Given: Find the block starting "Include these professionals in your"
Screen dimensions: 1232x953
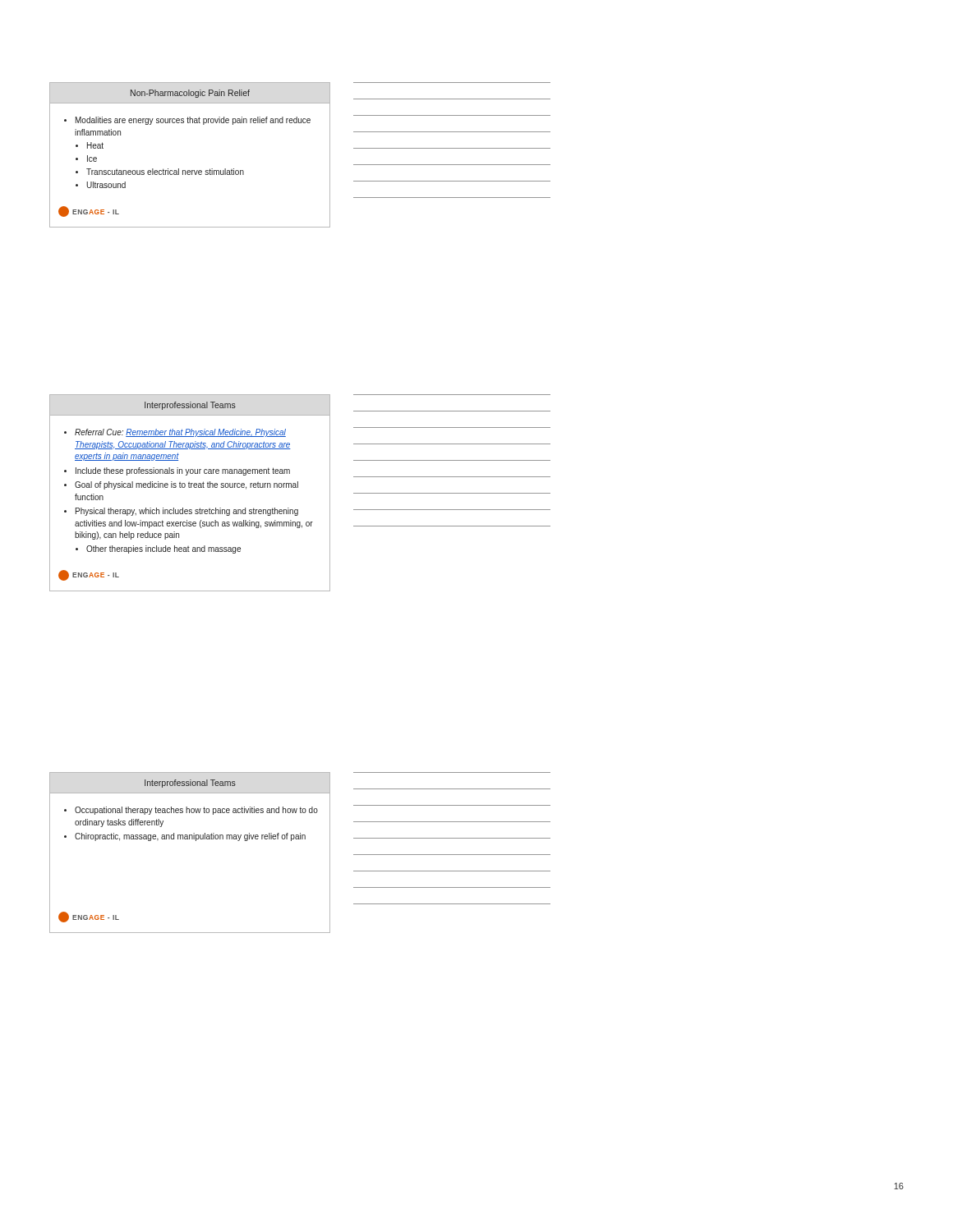Looking at the screenshot, I should coord(182,471).
